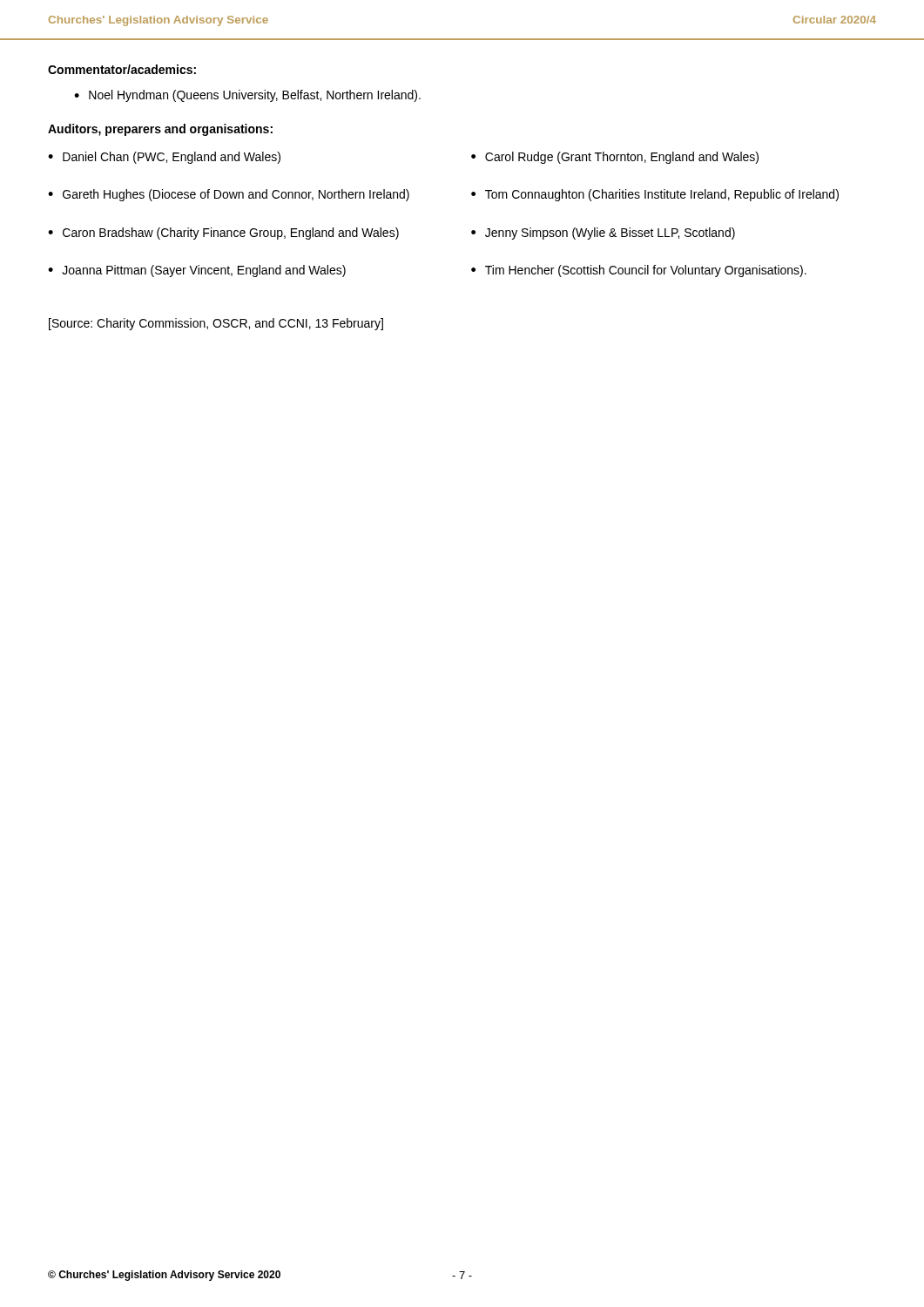Navigate to the region starting "[Source: Charity Commission, OSCR,"
The height and width of the screenshot is (1307, 924).
coord(216,323)
